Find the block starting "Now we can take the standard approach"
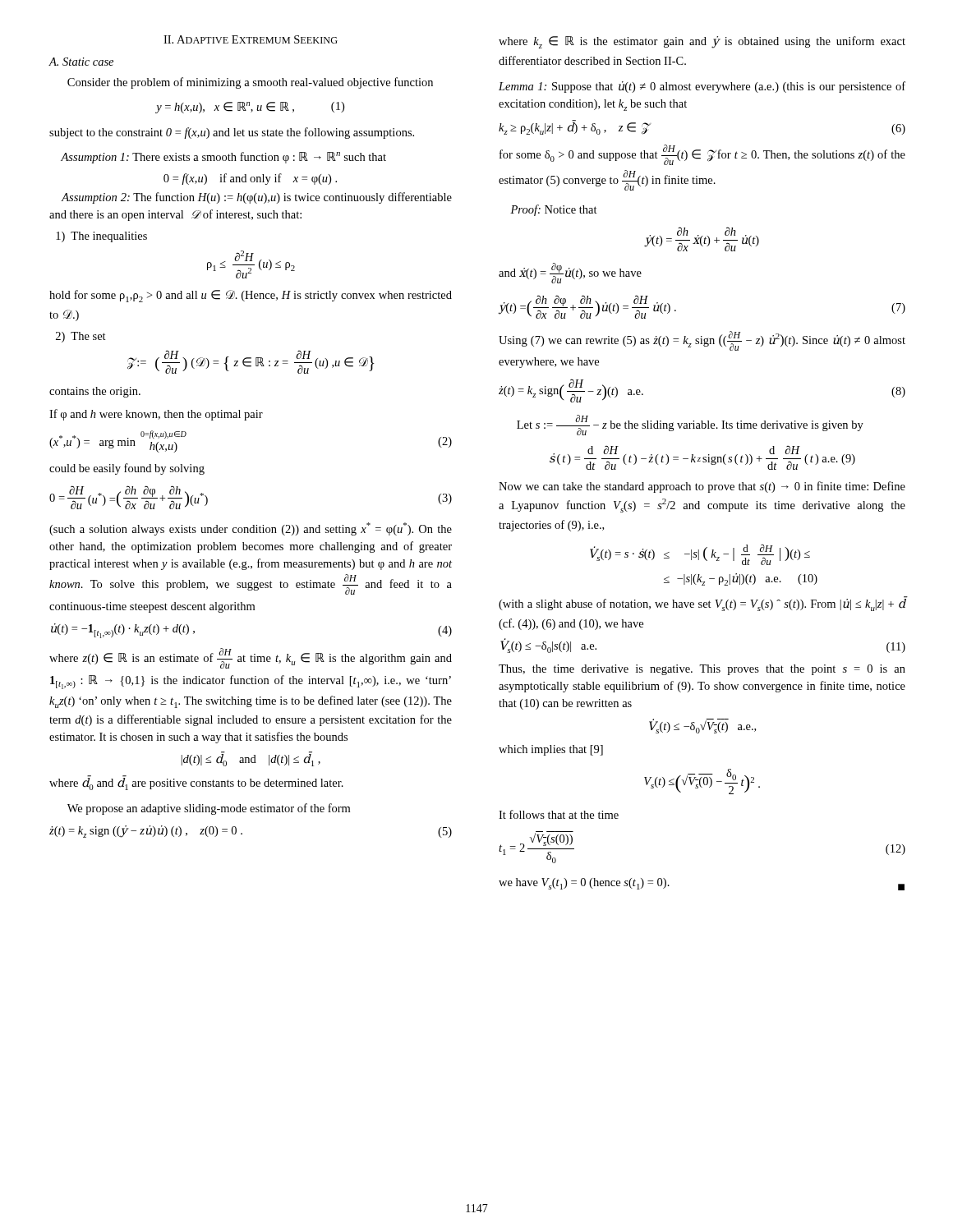Viewport: 953px width, 1232px height. coord(702,505)
